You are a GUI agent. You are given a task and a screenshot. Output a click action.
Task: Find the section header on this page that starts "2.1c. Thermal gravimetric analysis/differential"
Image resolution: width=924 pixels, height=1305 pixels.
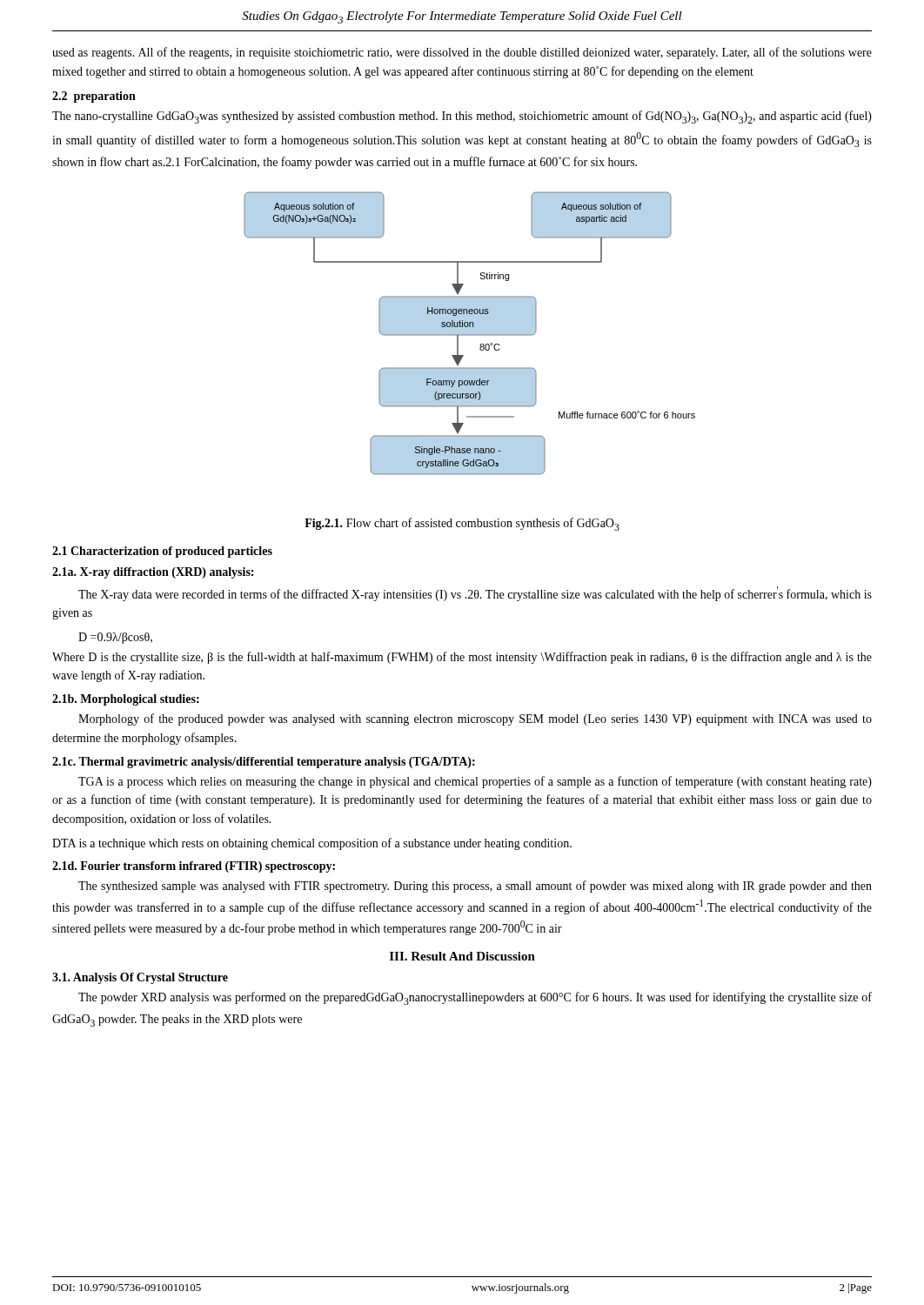[264, 761]
